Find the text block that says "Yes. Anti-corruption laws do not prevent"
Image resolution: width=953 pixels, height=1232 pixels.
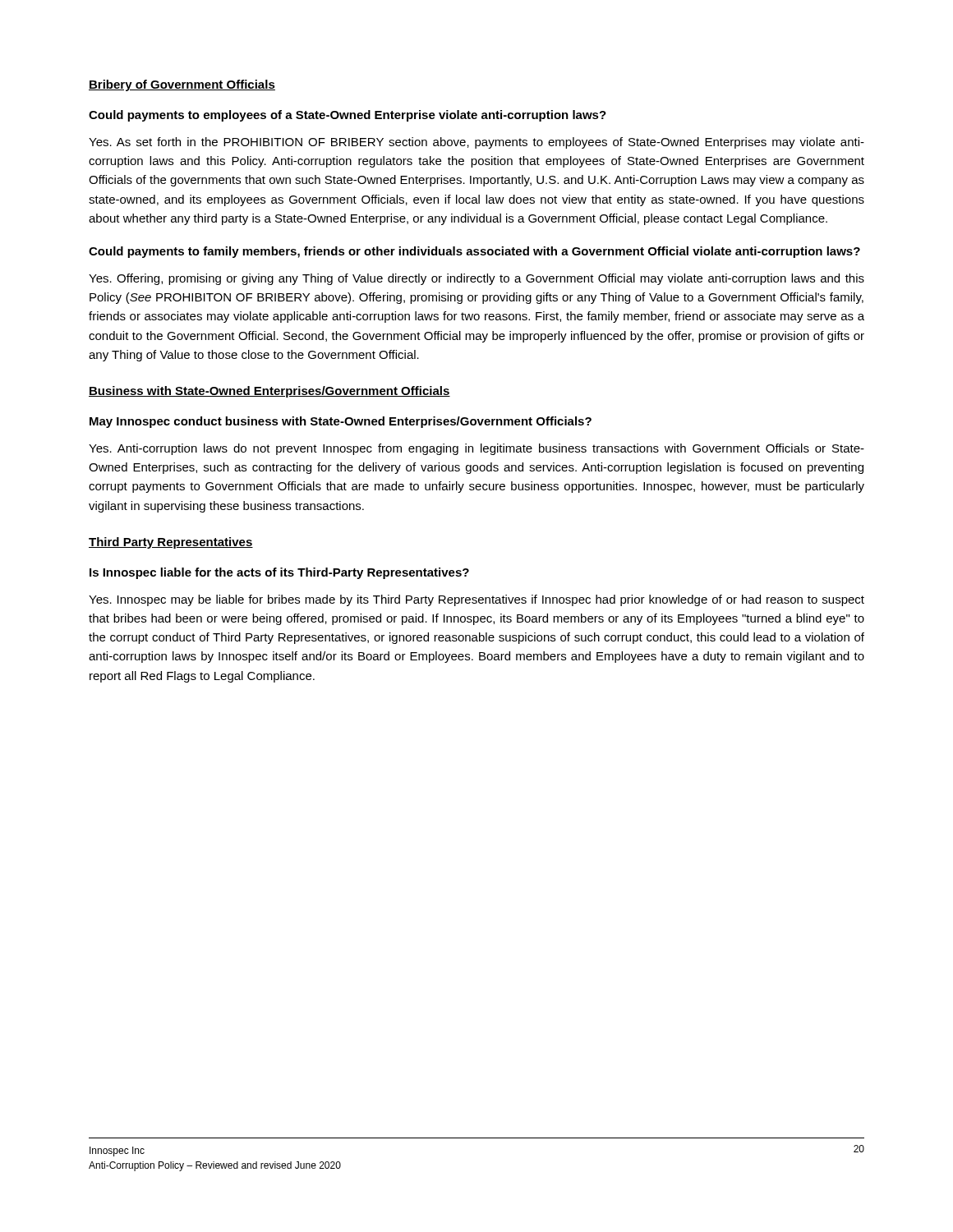click(476, 476)
